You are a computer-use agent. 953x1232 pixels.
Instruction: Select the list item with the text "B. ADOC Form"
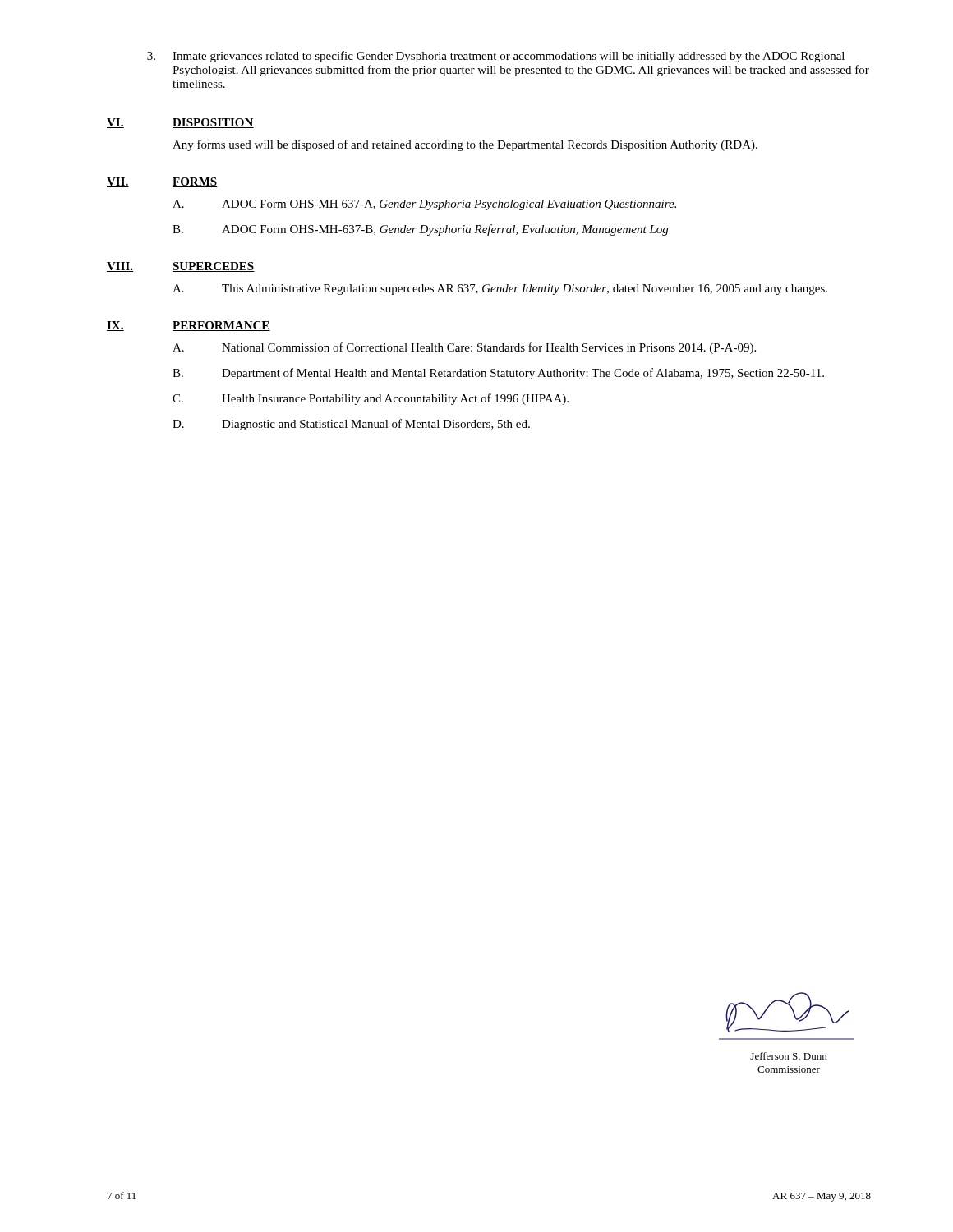click(x=522, y=230)
